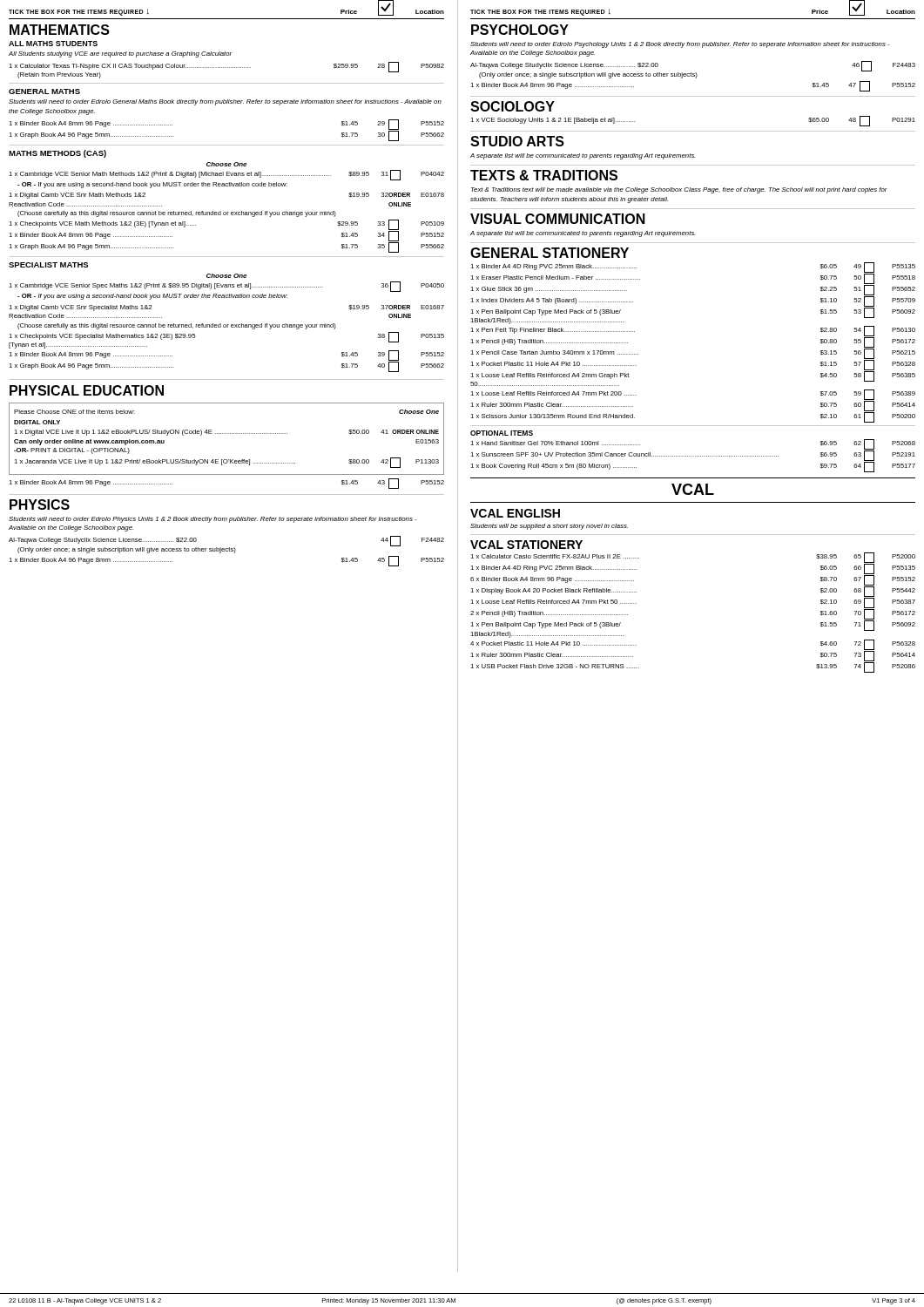Point to "2 x Pencil (HB) Tradition............................................. $1.60 70 P56172"

[x=534, y=615]
